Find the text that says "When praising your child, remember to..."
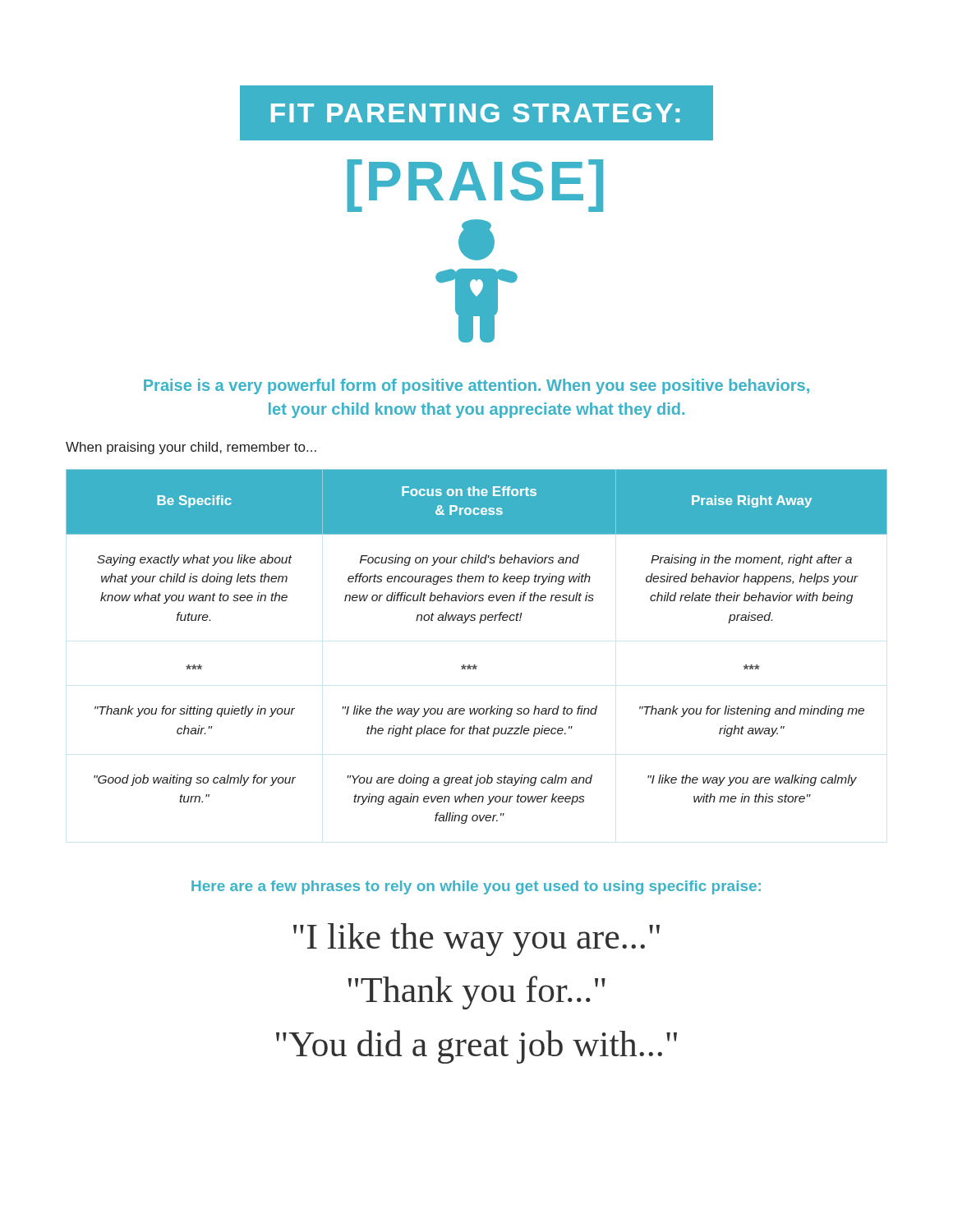The width and height of the screenshot is (953, 1232). coord(192,447)
